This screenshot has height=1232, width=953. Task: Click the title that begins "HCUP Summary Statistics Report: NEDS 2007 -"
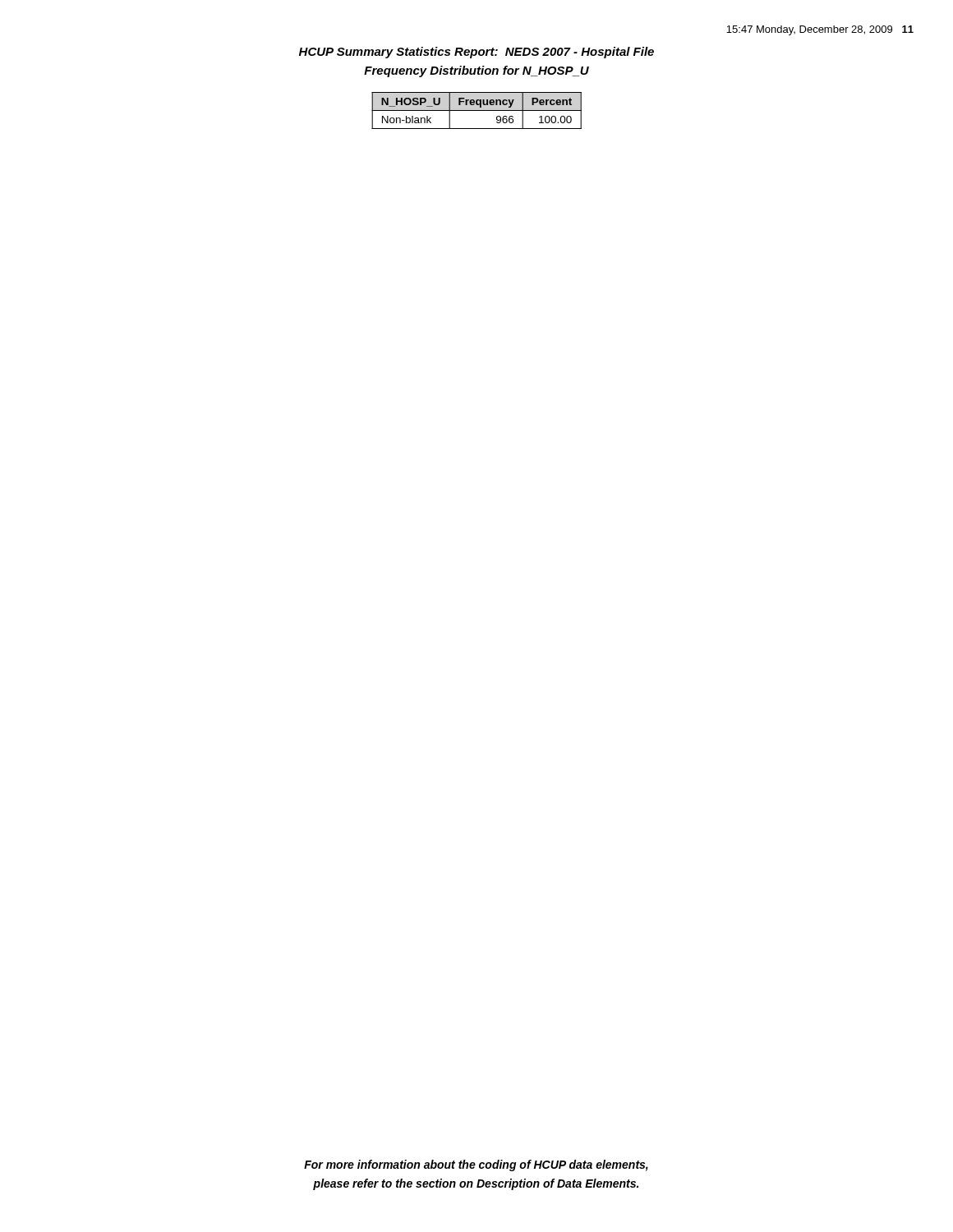(x=476, y=61)
